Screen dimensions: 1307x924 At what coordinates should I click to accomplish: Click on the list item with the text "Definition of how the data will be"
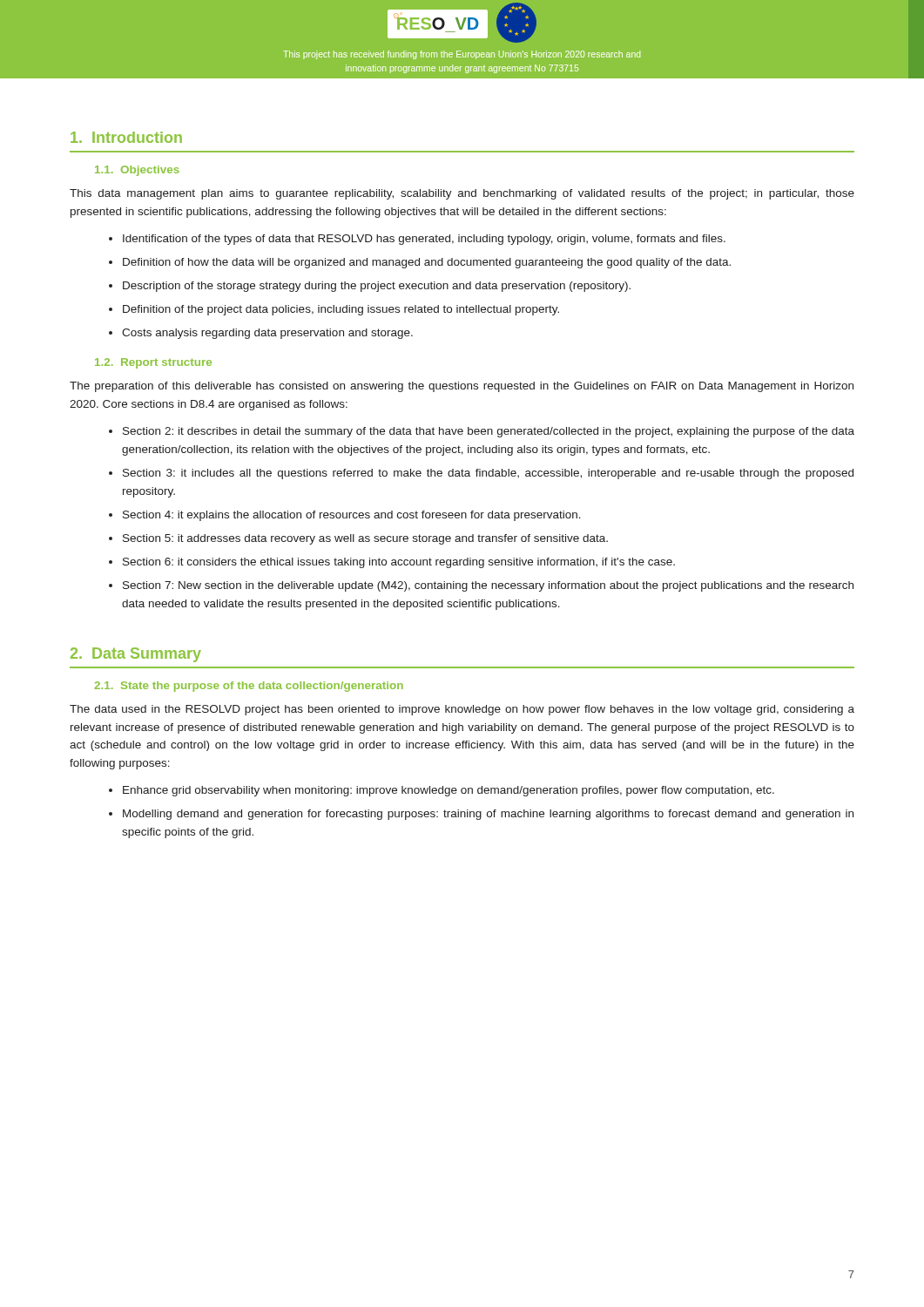click(x=427, y=262)
